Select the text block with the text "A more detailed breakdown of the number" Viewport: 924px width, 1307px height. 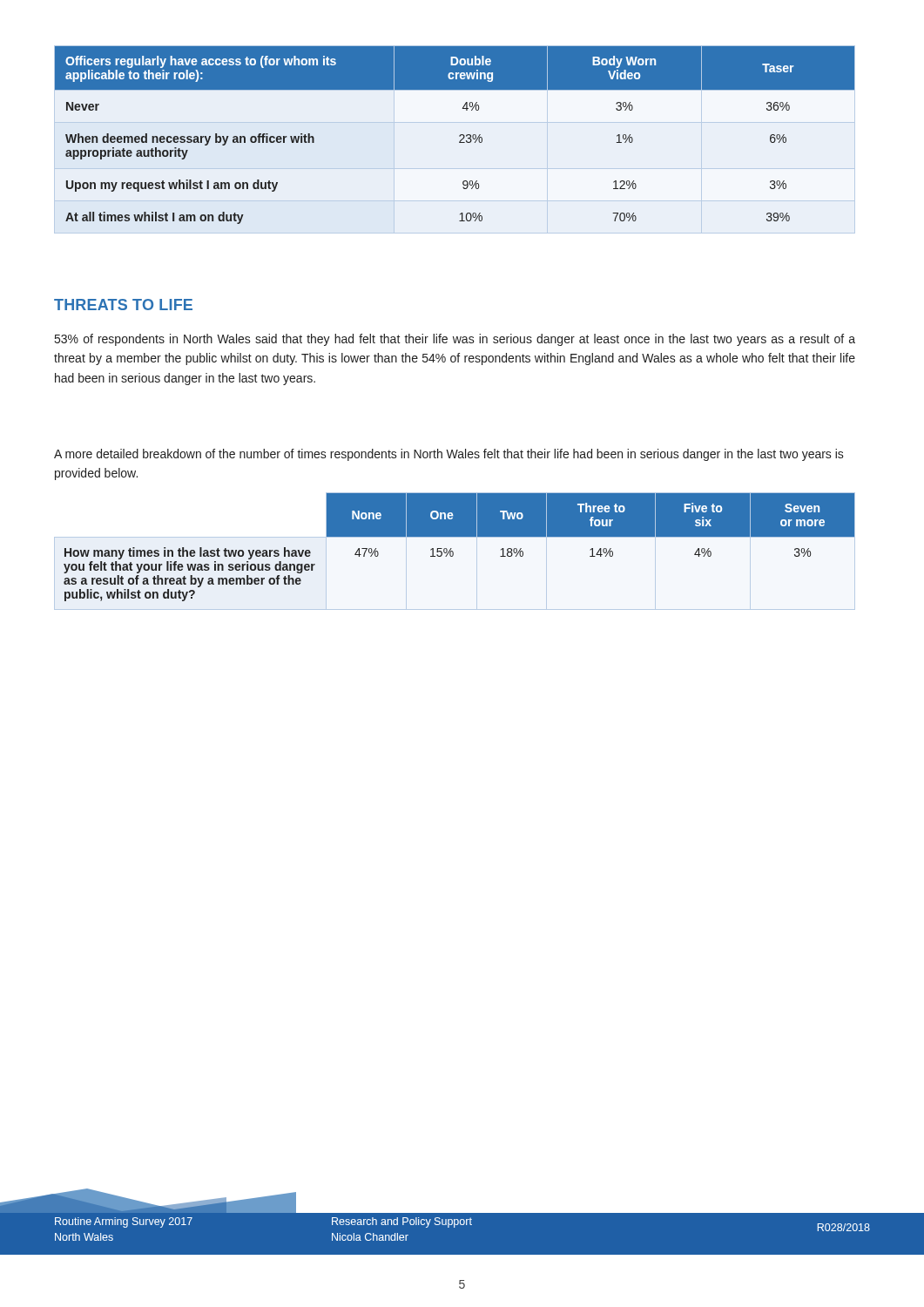tap(449, 464)
